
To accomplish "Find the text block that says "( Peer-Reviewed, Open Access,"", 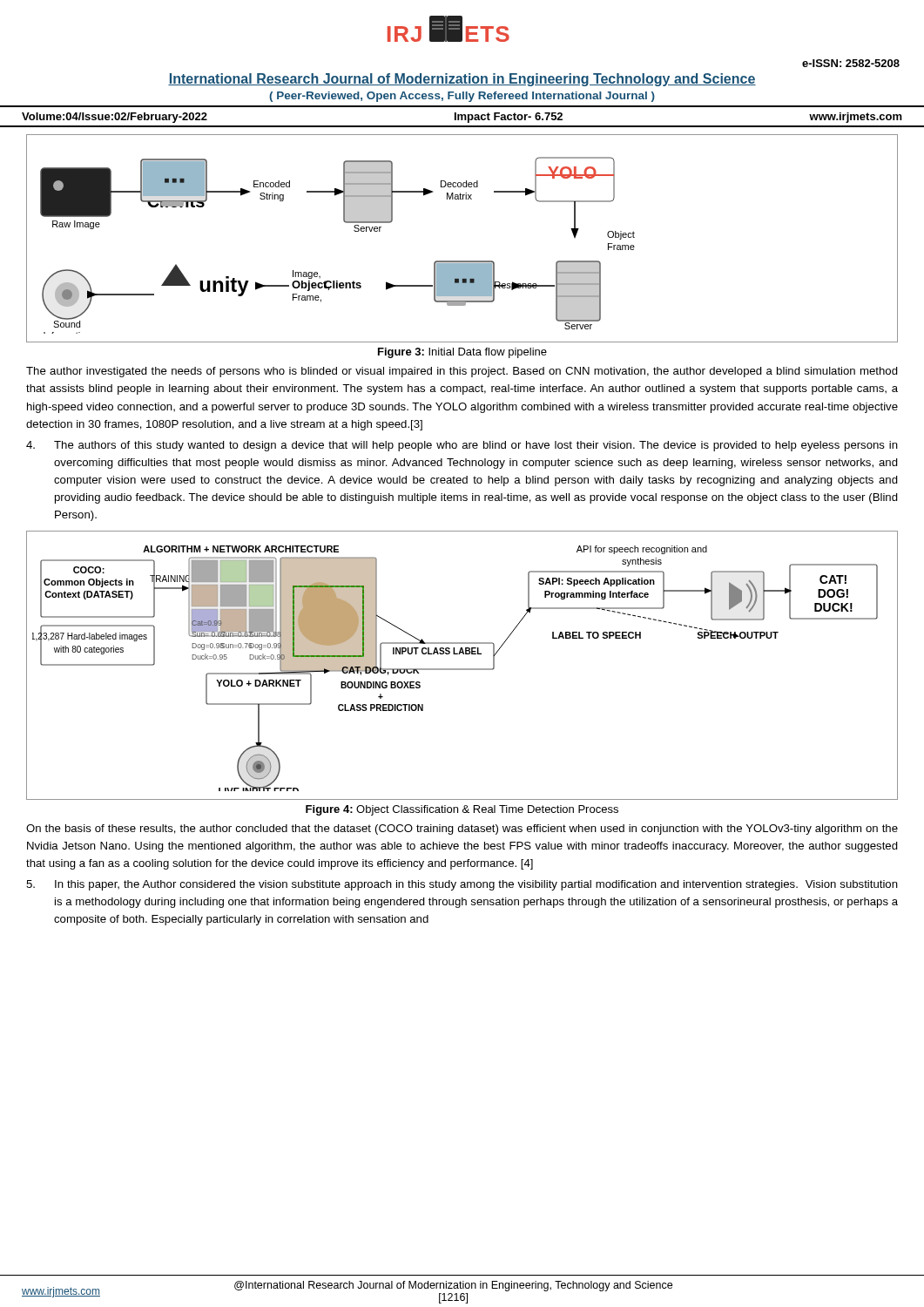I will click(x=462, y=96).
